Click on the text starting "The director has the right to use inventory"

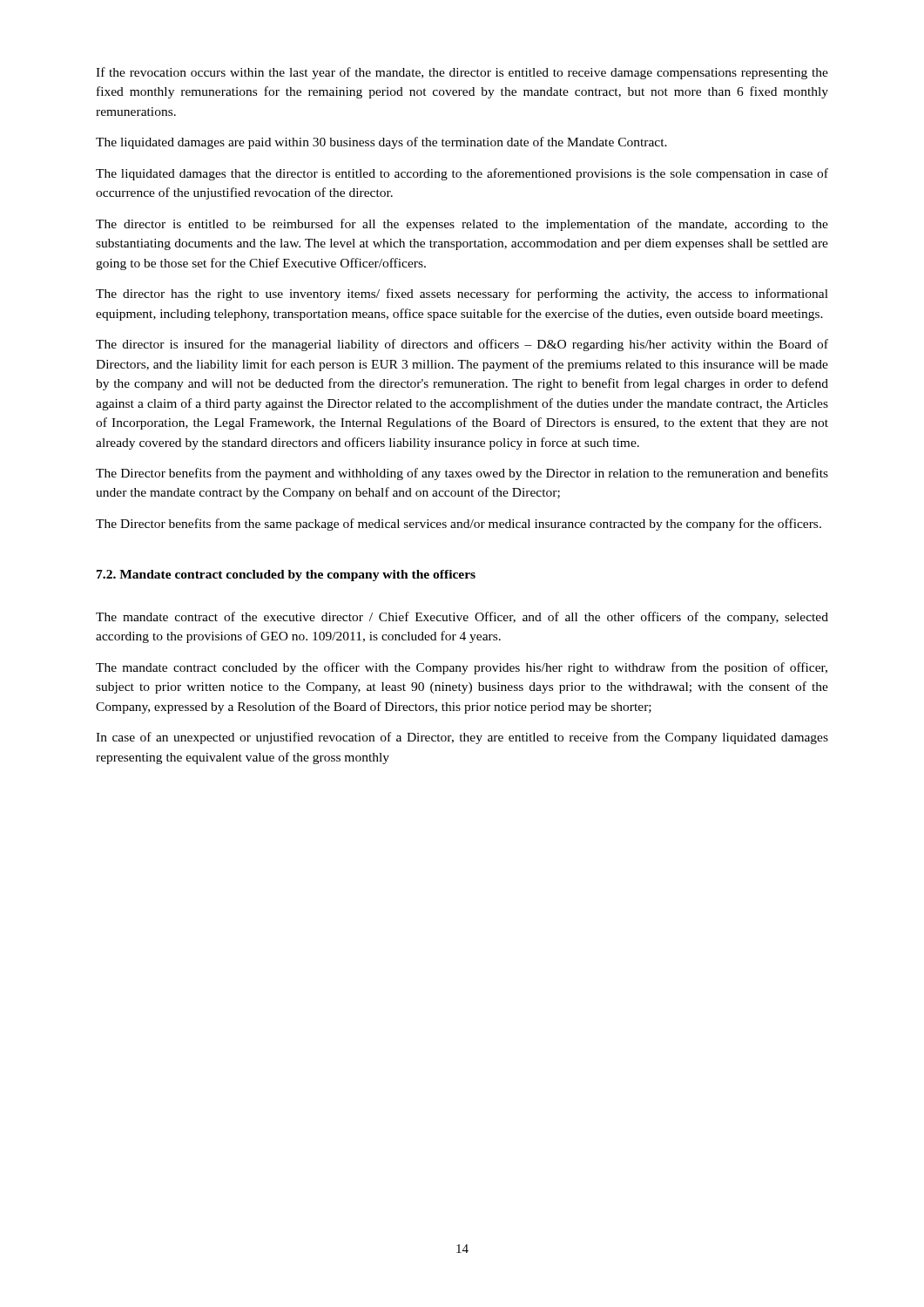[x=462, y=303]
